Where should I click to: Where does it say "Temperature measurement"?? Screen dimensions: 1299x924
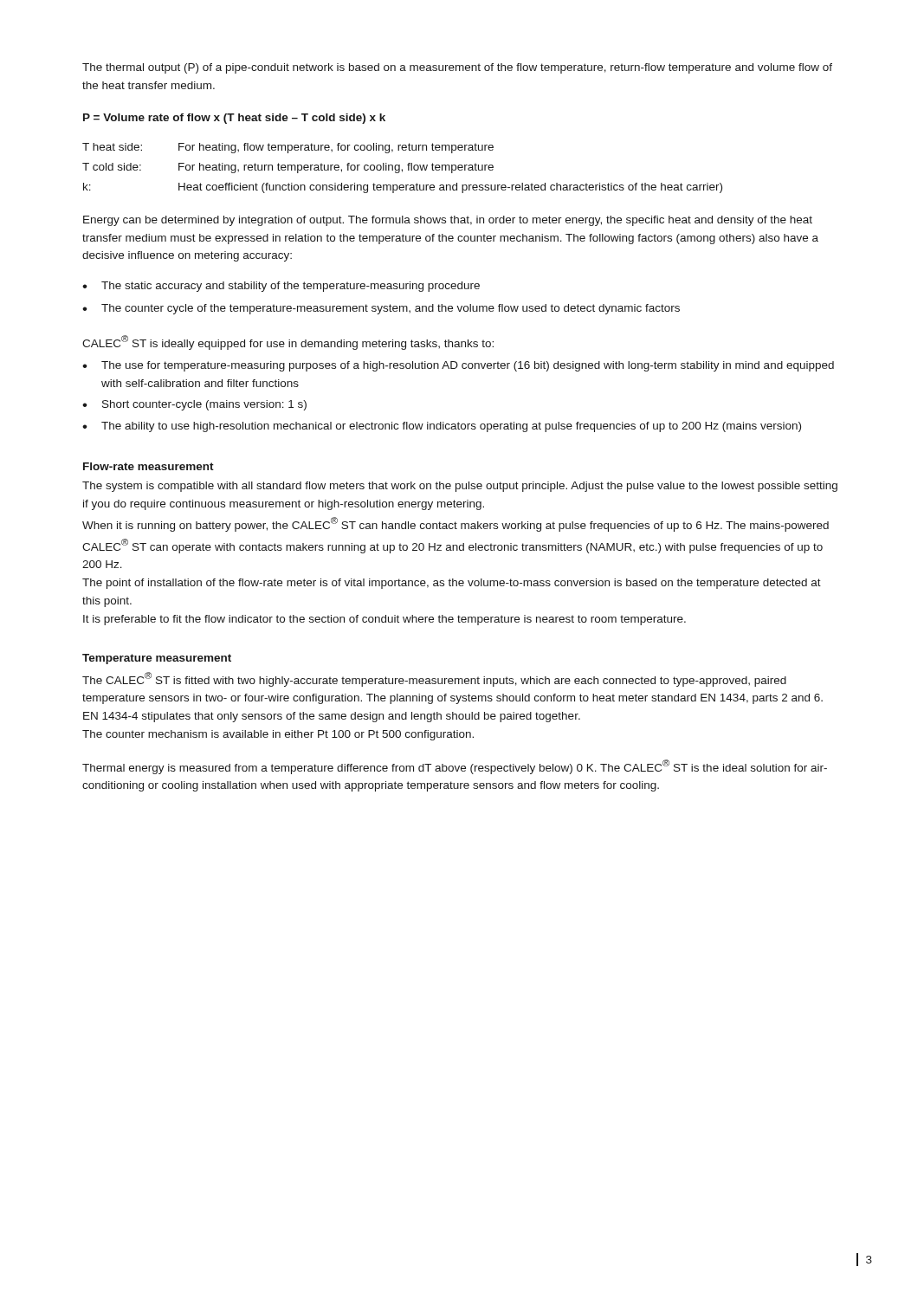coord(157,658)
